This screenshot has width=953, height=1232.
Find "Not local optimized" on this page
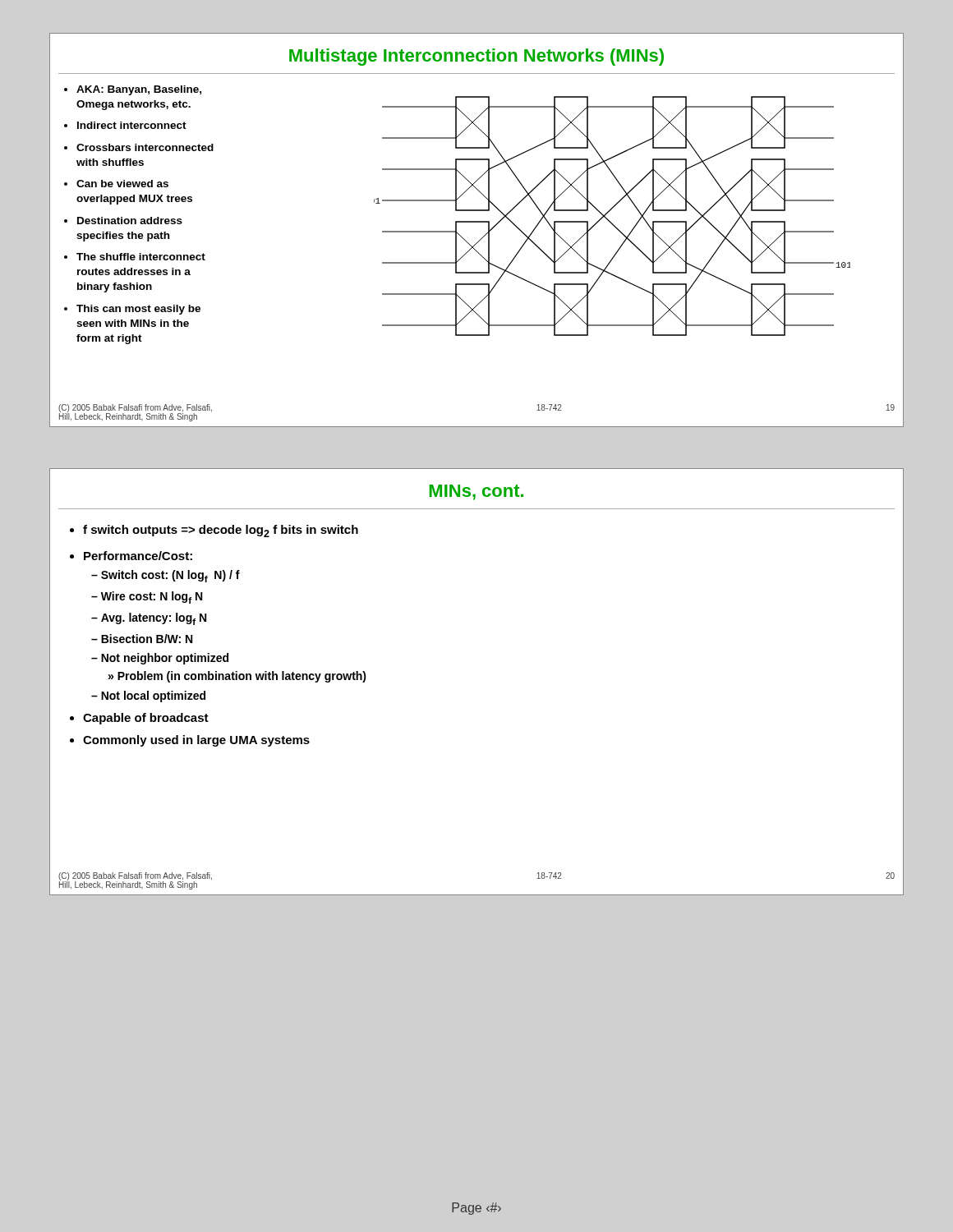154,695
